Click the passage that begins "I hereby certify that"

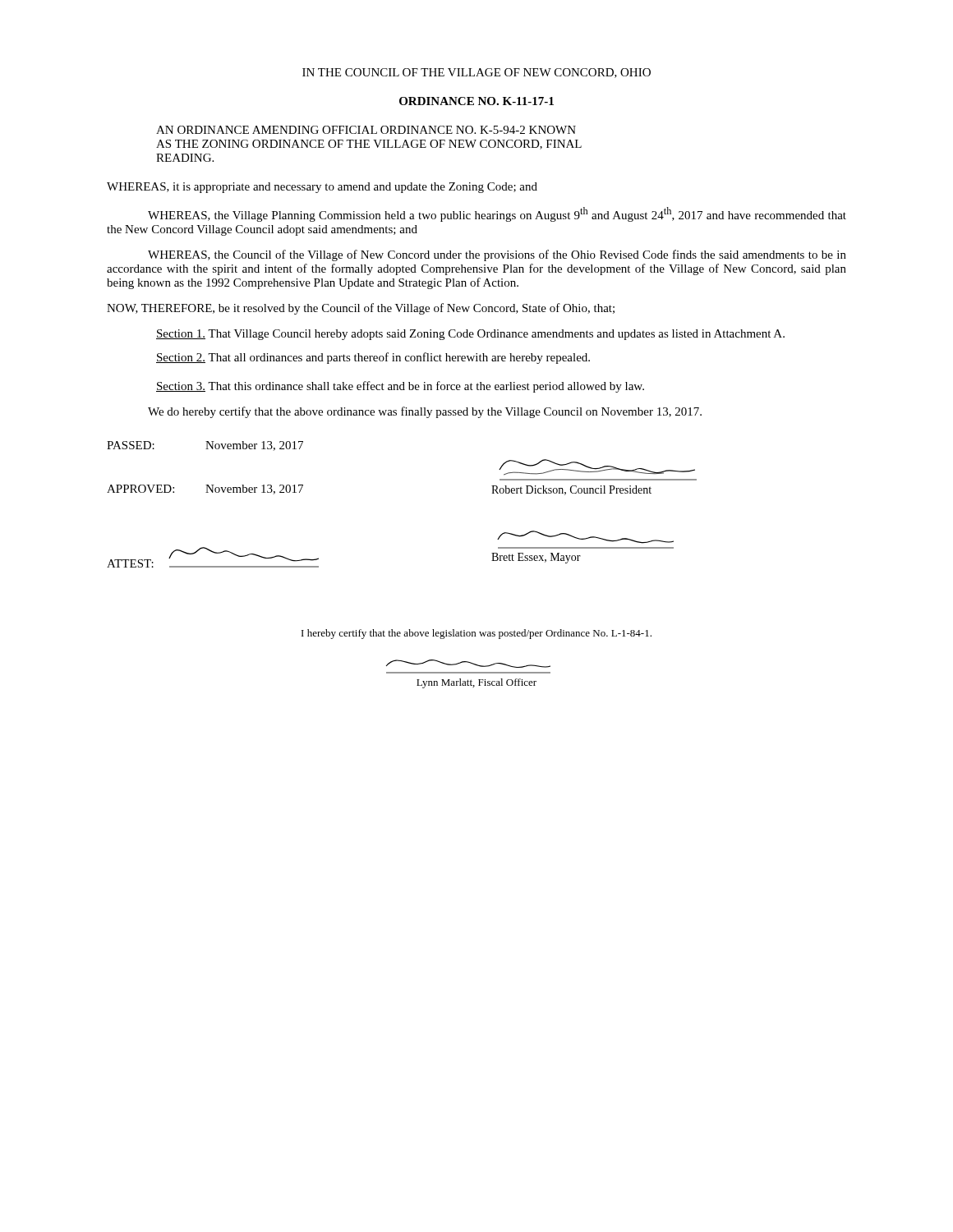tap(476, 658)
